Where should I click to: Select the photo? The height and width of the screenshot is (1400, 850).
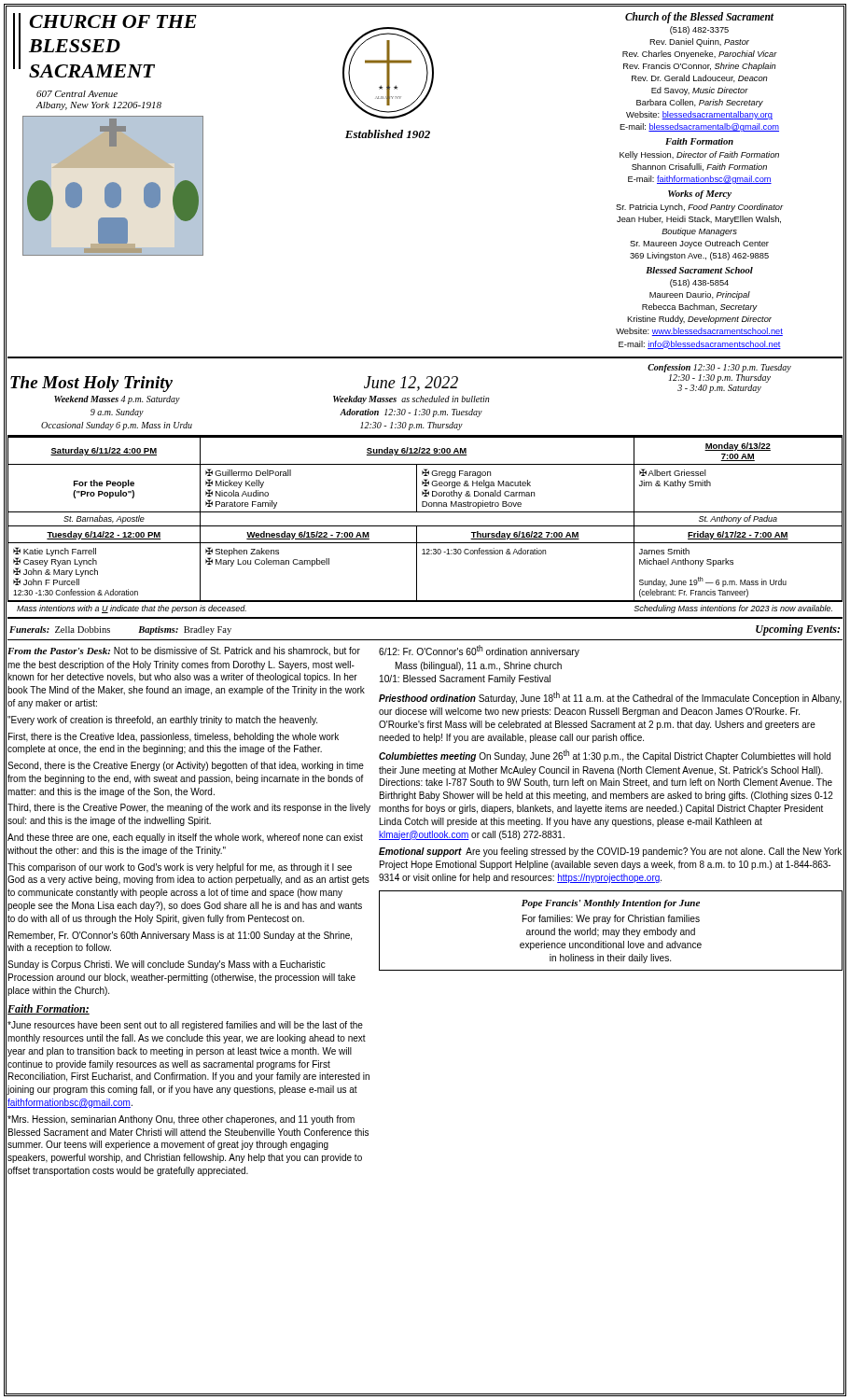click(x=118, y=187)
